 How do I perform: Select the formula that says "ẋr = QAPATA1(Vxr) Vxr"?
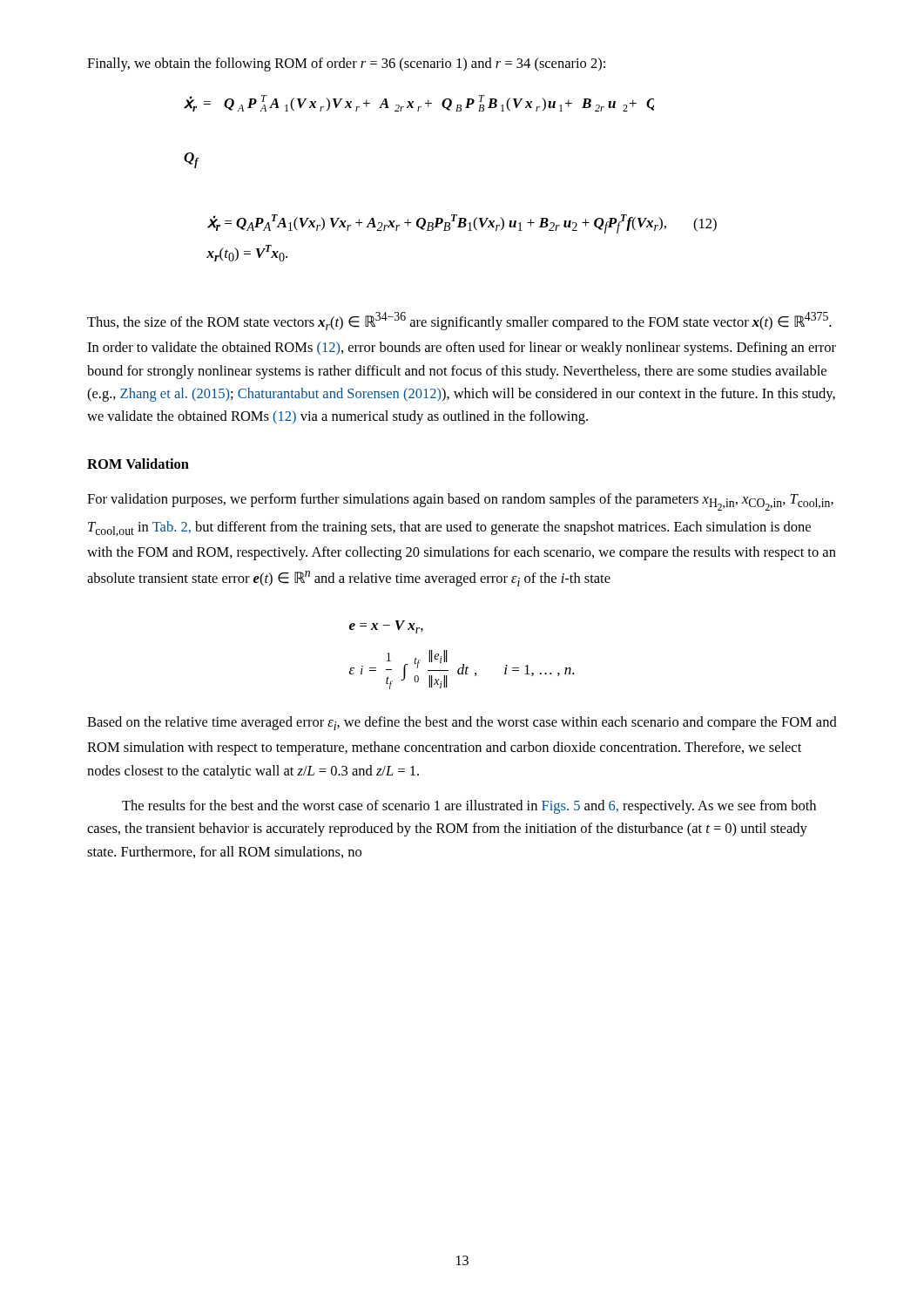[462, 239]
